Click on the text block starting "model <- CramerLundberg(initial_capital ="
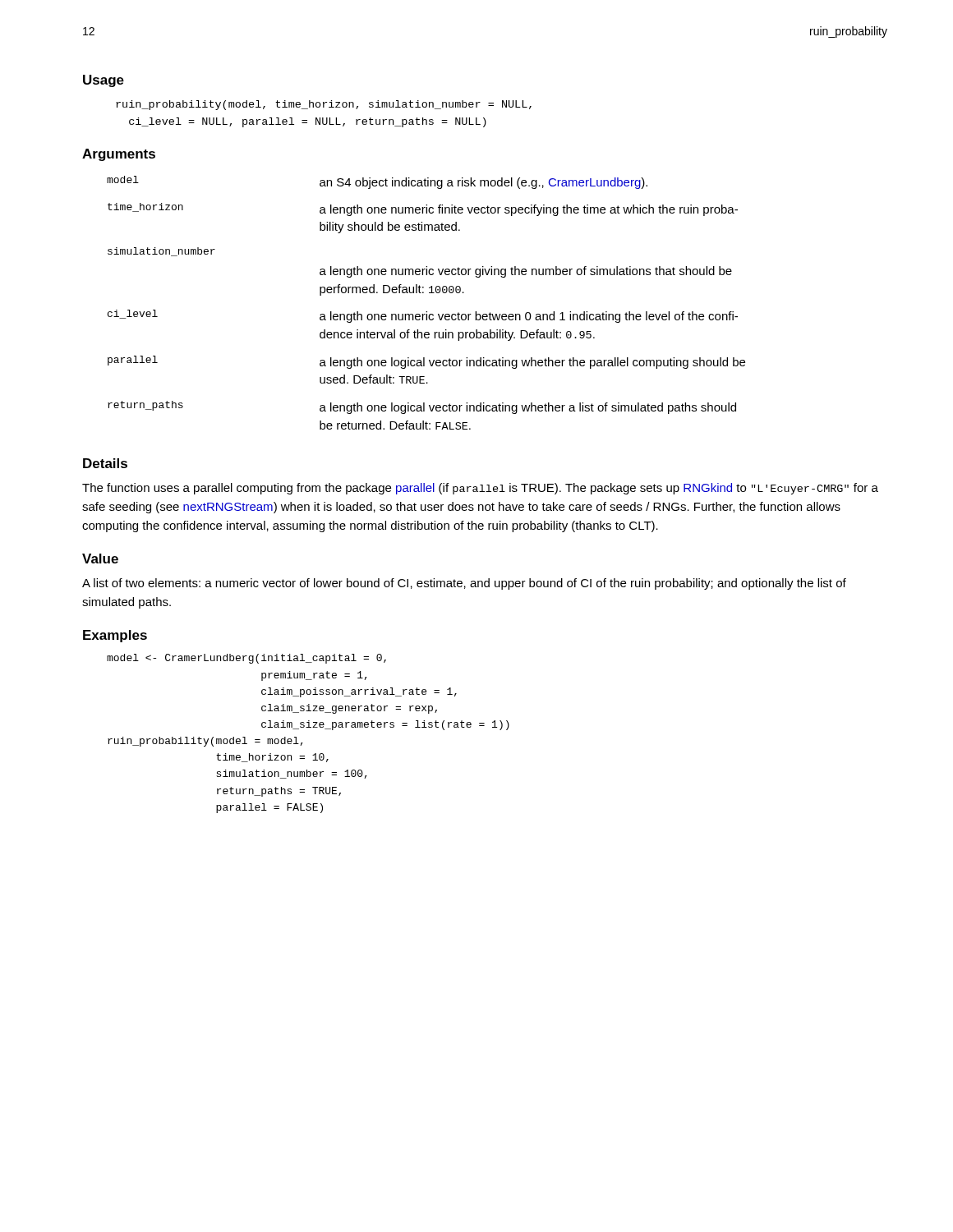This screenshot has height=1232, width=953. [309, 733]
